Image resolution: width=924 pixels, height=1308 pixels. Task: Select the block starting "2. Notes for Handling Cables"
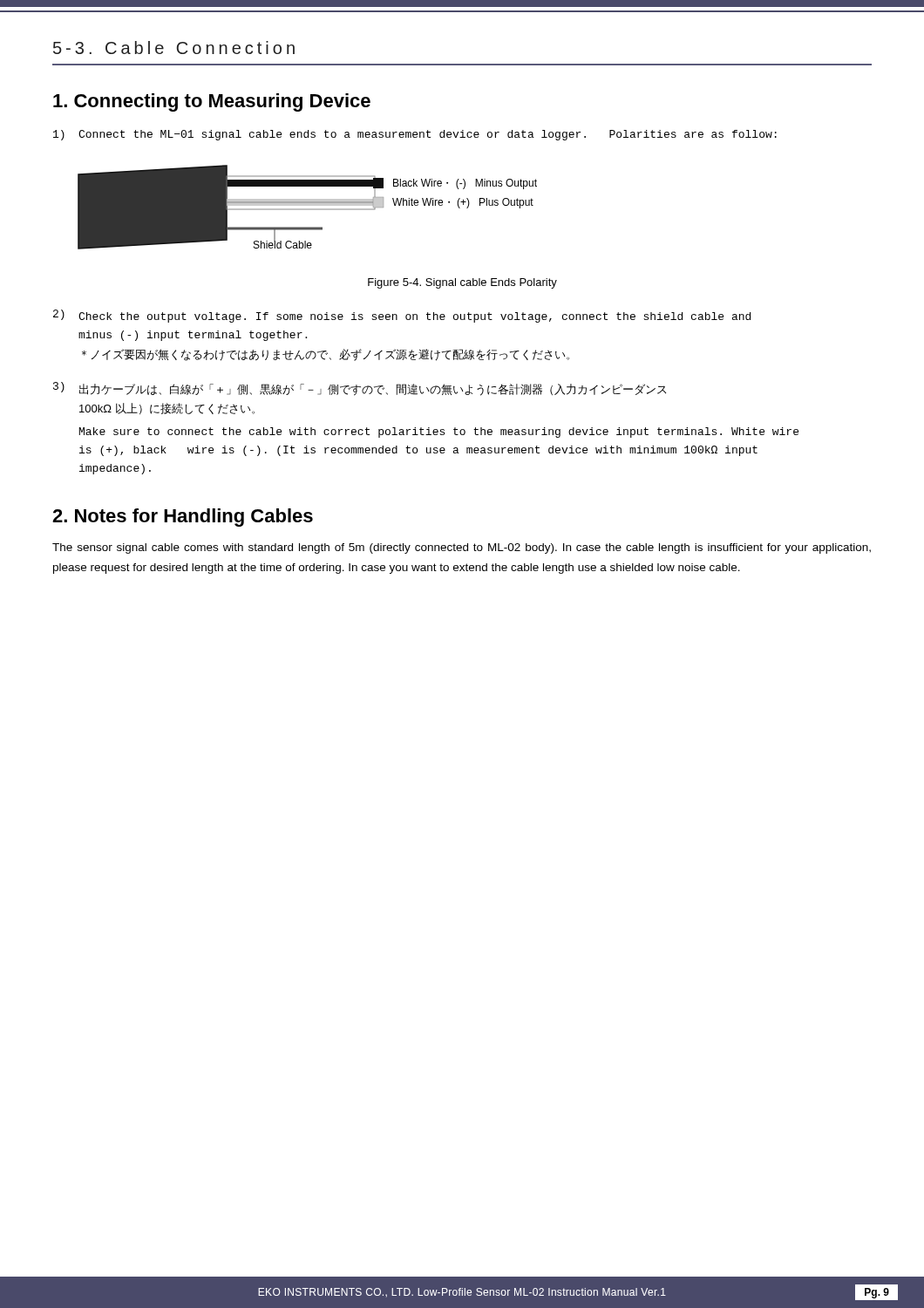tap(183, 516)
